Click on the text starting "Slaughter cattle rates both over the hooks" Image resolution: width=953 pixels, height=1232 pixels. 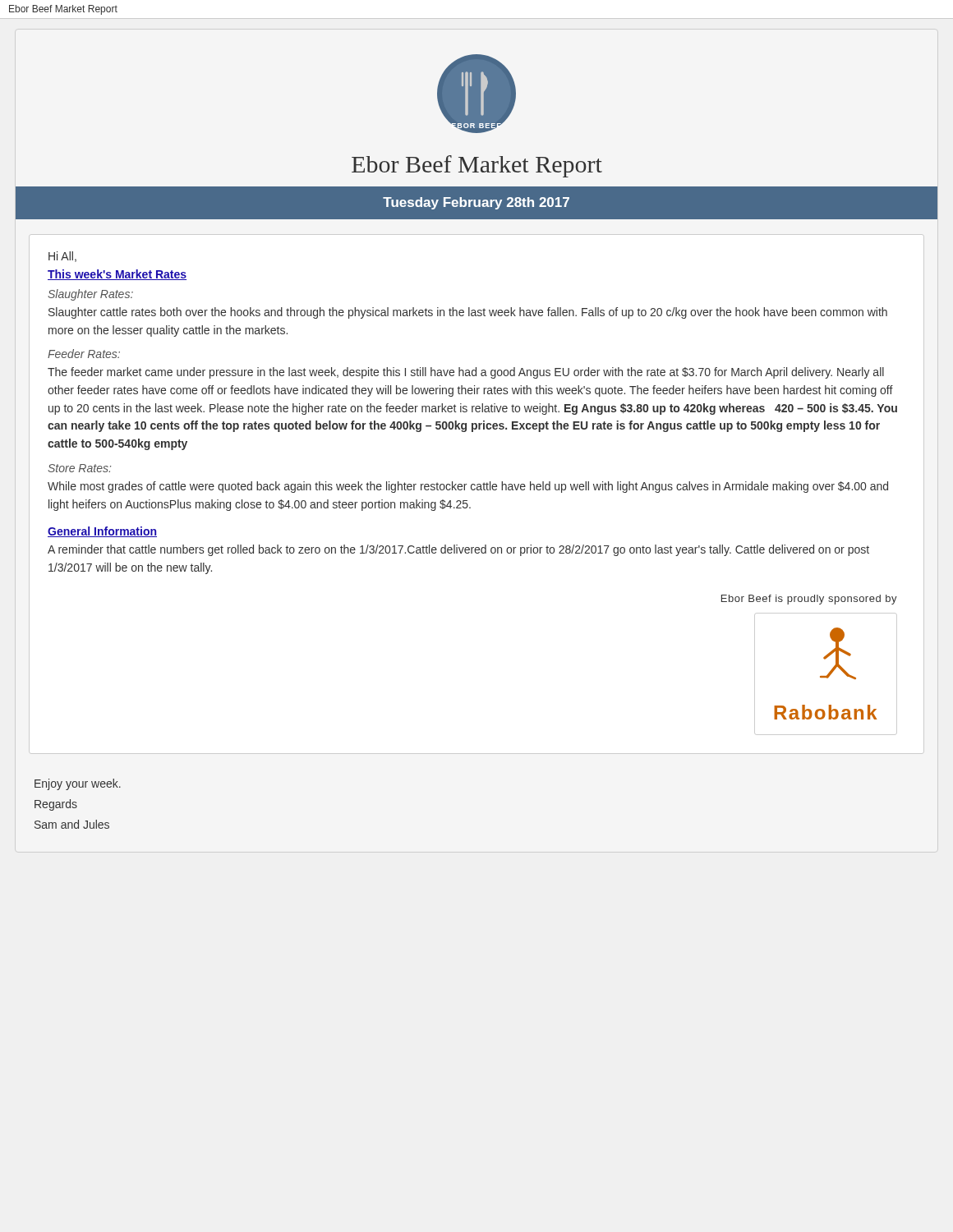(468, 321)
